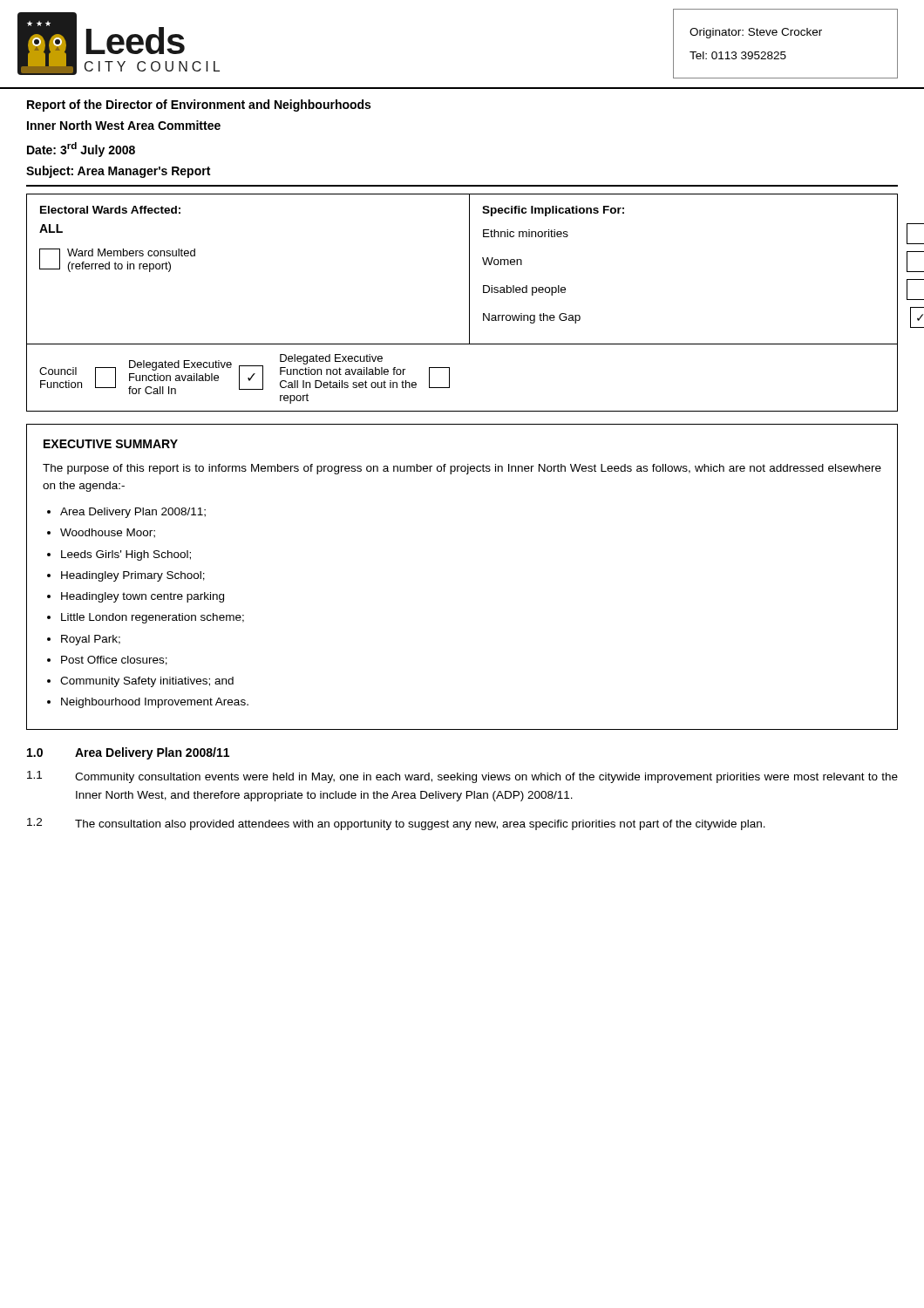Select the section header that reads "EXECUTIVE SUMMARY"
Screen dimensions: 1308x924
(110, 444)
